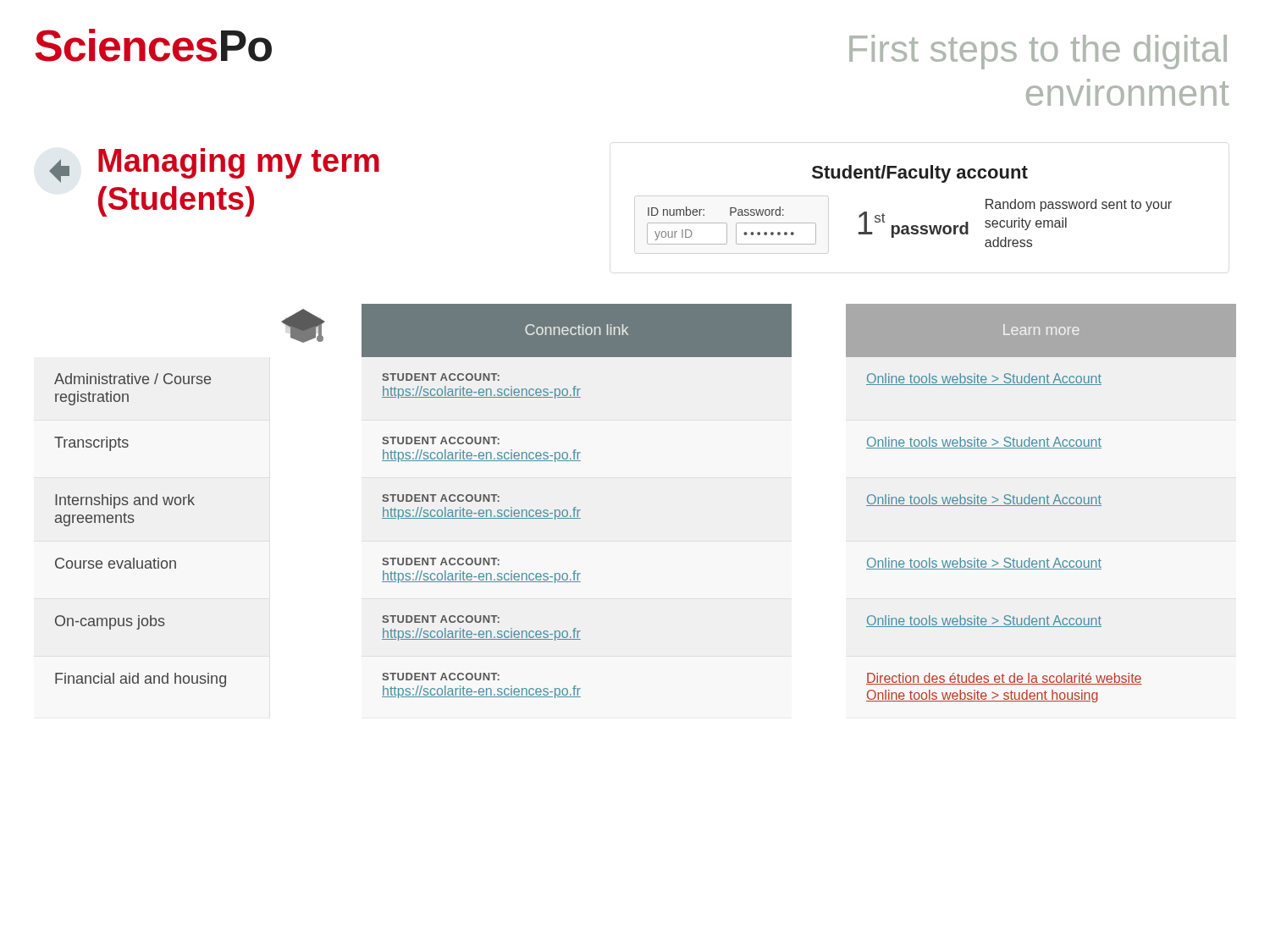Image resolution: width=1270 pixels, height=952 pixels.
Task: Click on the title with the text "First steps to"
Action: click(1038, 71)
